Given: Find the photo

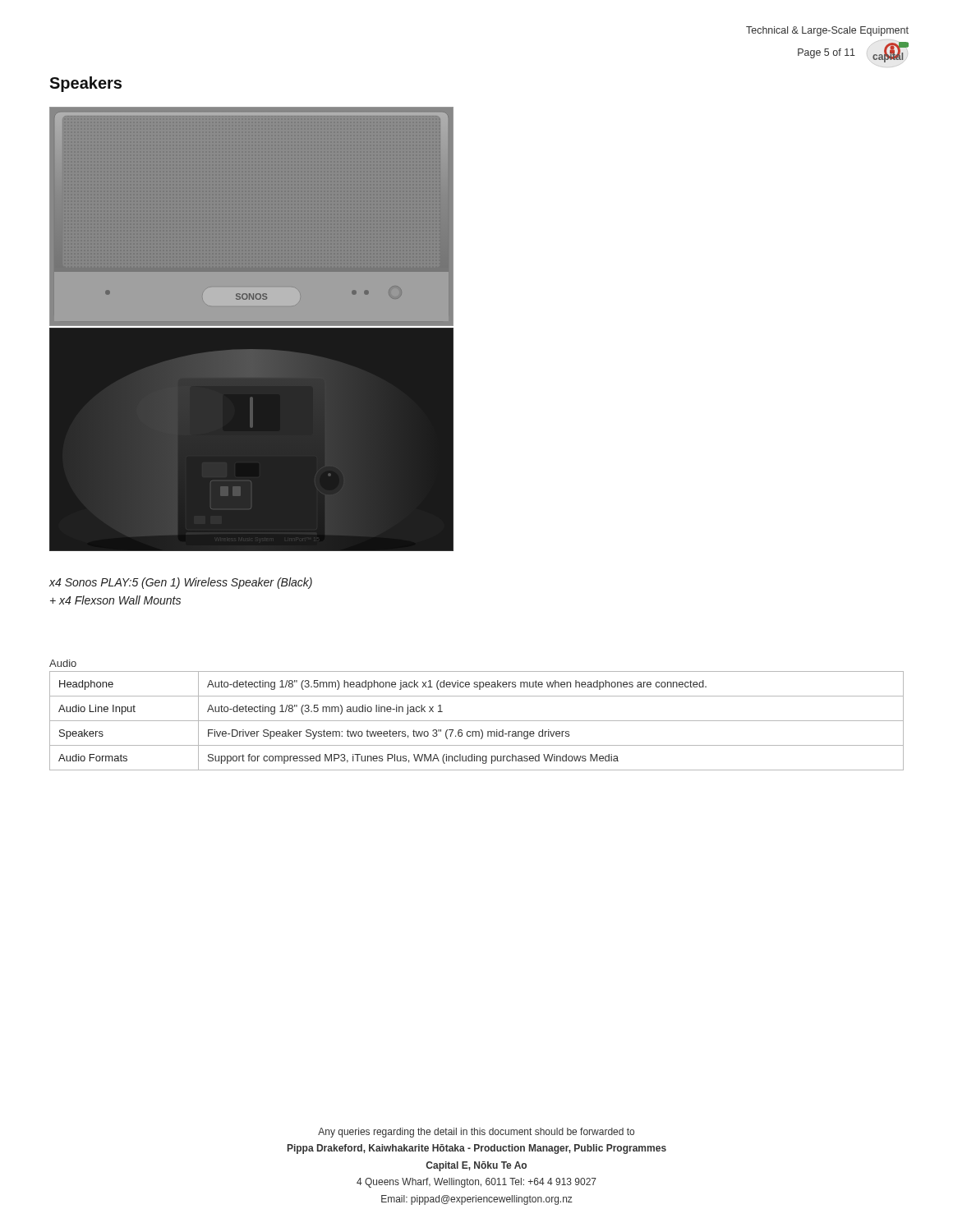Looking at the screenshot, I should pos(255,329).
